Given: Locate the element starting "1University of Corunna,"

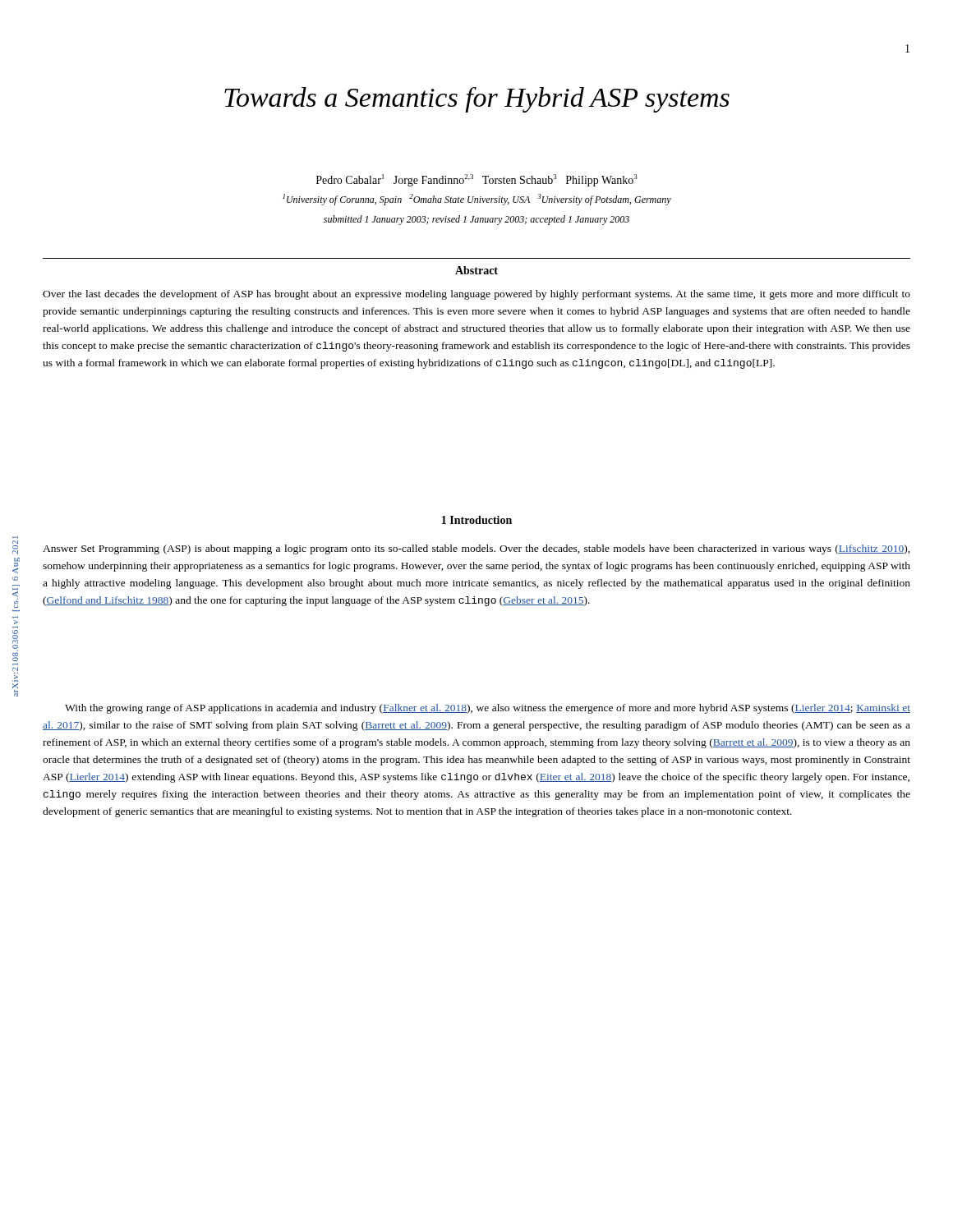Looking at the screenshot, I should (476, 199).
